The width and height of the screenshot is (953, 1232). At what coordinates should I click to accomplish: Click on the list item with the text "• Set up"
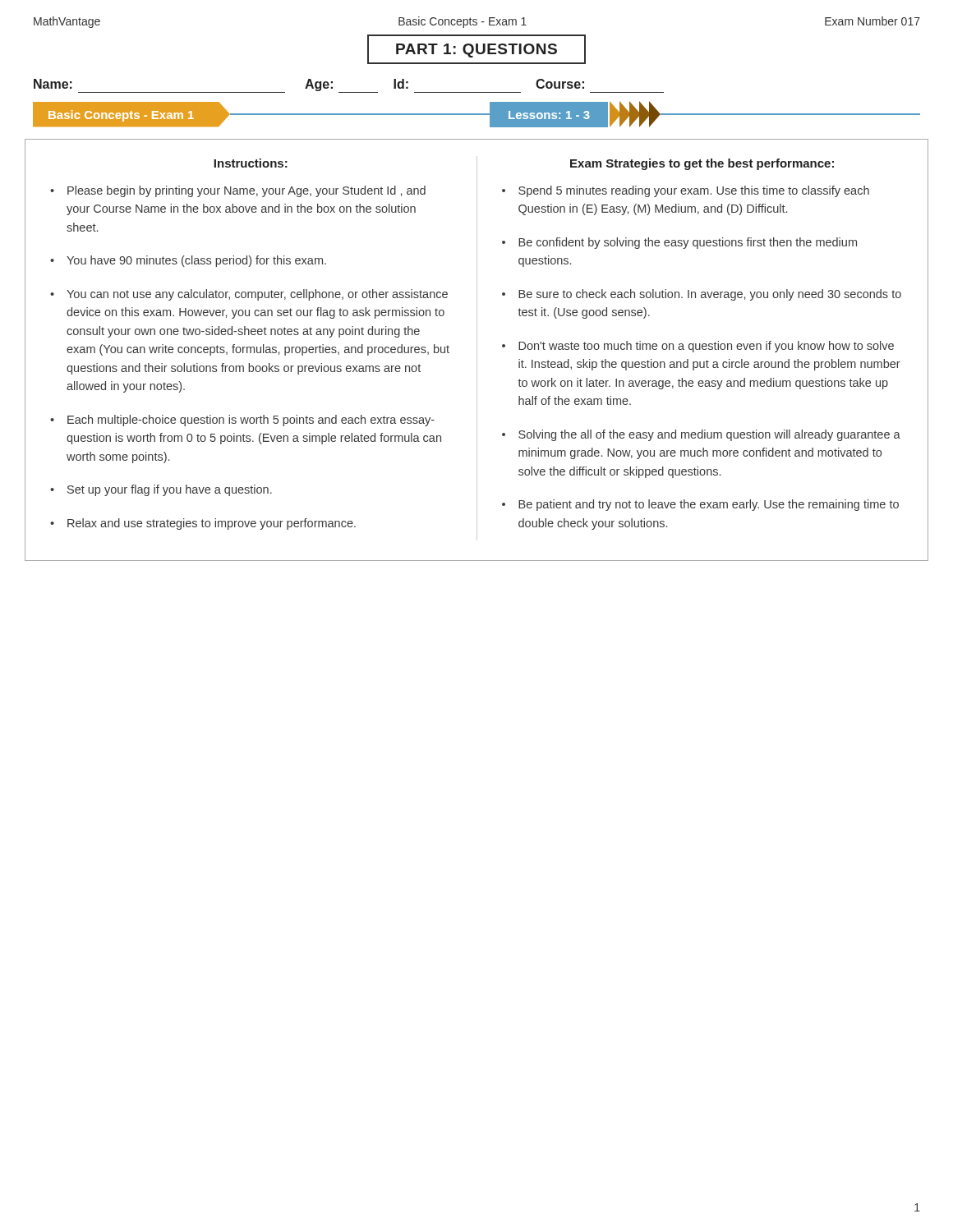coord(161,490)
